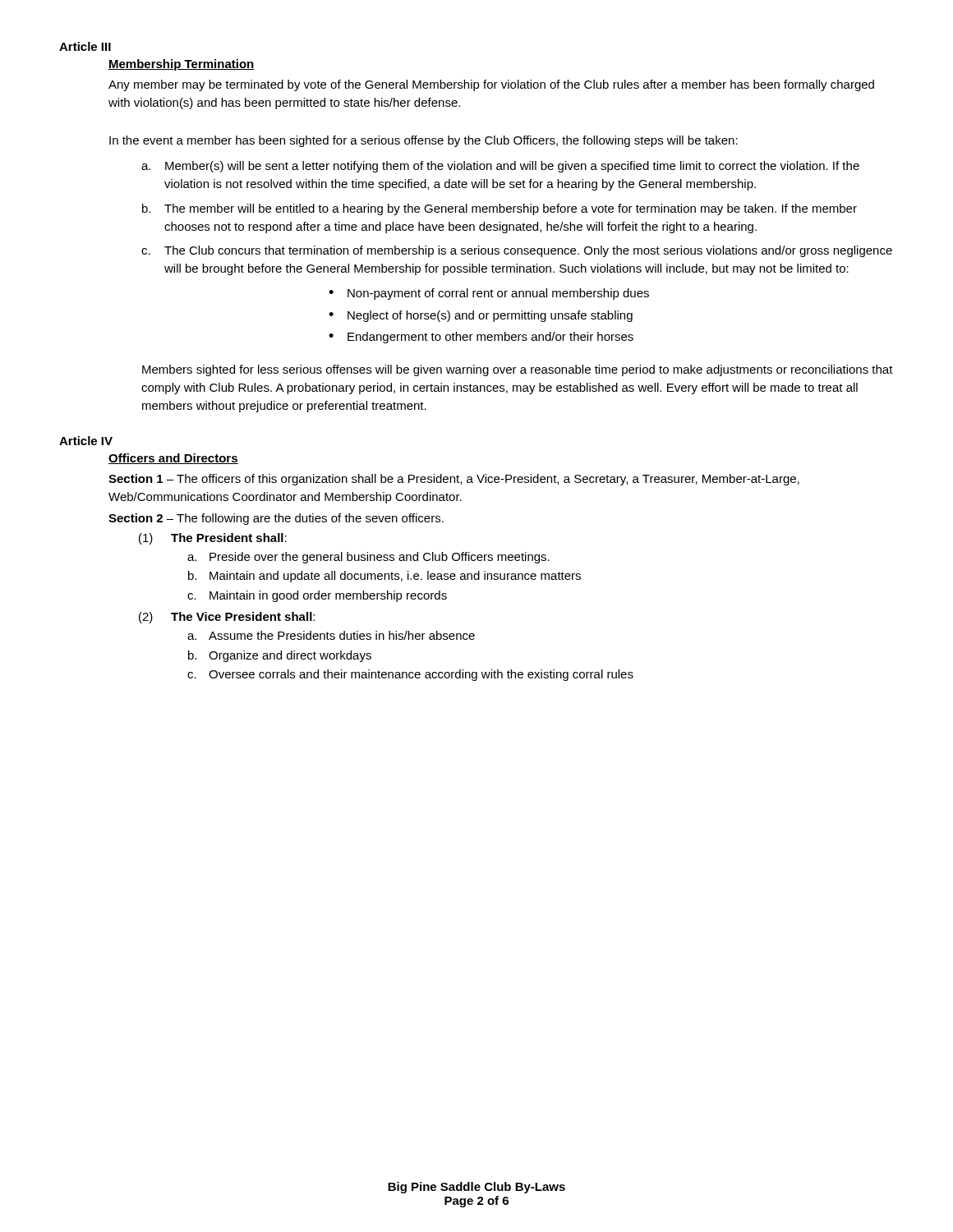Where does it say "b. Organize and direct workdays"?

click(280, 655)
